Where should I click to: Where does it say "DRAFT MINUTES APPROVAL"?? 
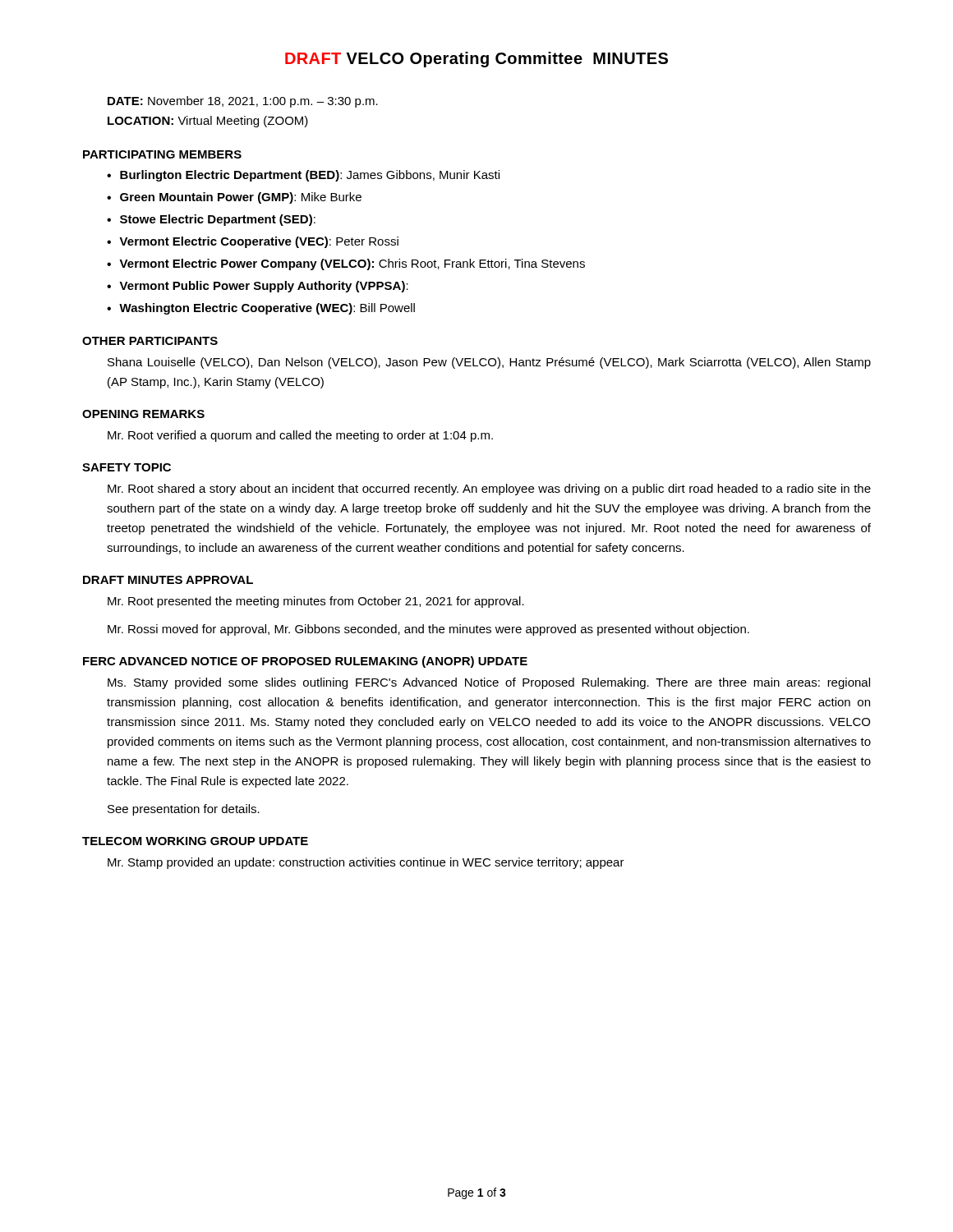pyautogui.click(x=168, y=579)
